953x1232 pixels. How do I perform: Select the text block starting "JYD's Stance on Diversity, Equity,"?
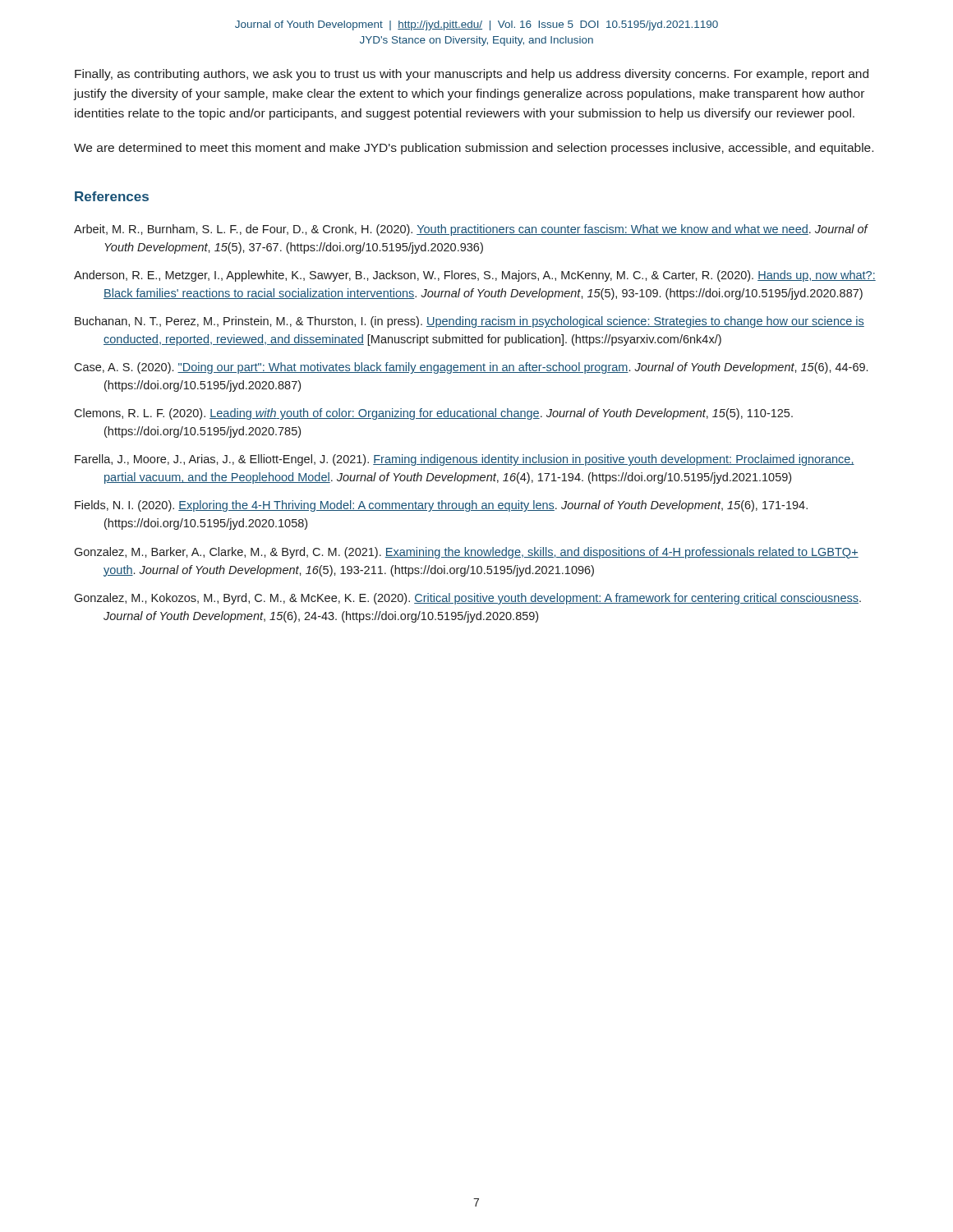476,40
